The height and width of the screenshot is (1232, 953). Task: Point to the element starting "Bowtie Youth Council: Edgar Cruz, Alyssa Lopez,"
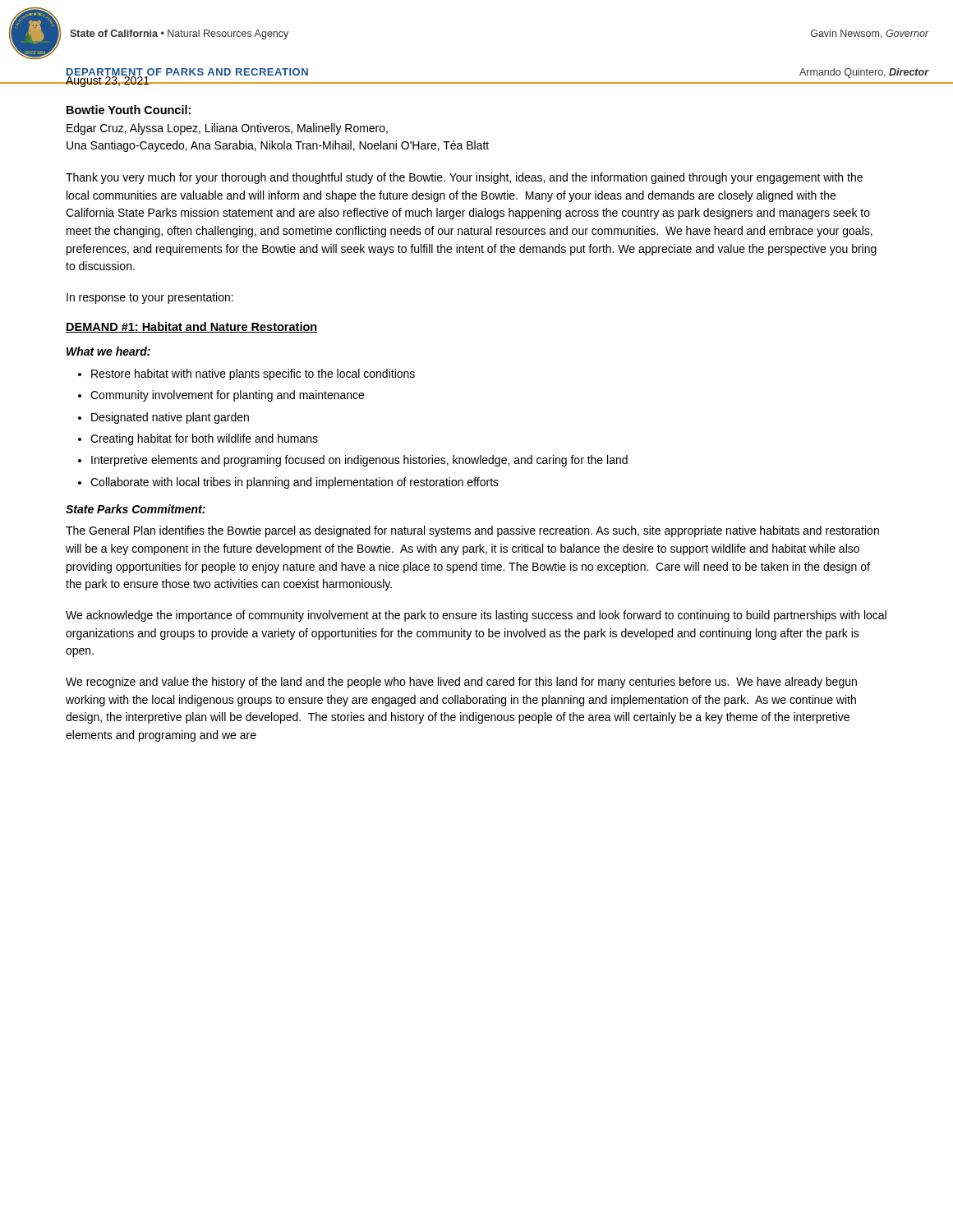point(476,129)
